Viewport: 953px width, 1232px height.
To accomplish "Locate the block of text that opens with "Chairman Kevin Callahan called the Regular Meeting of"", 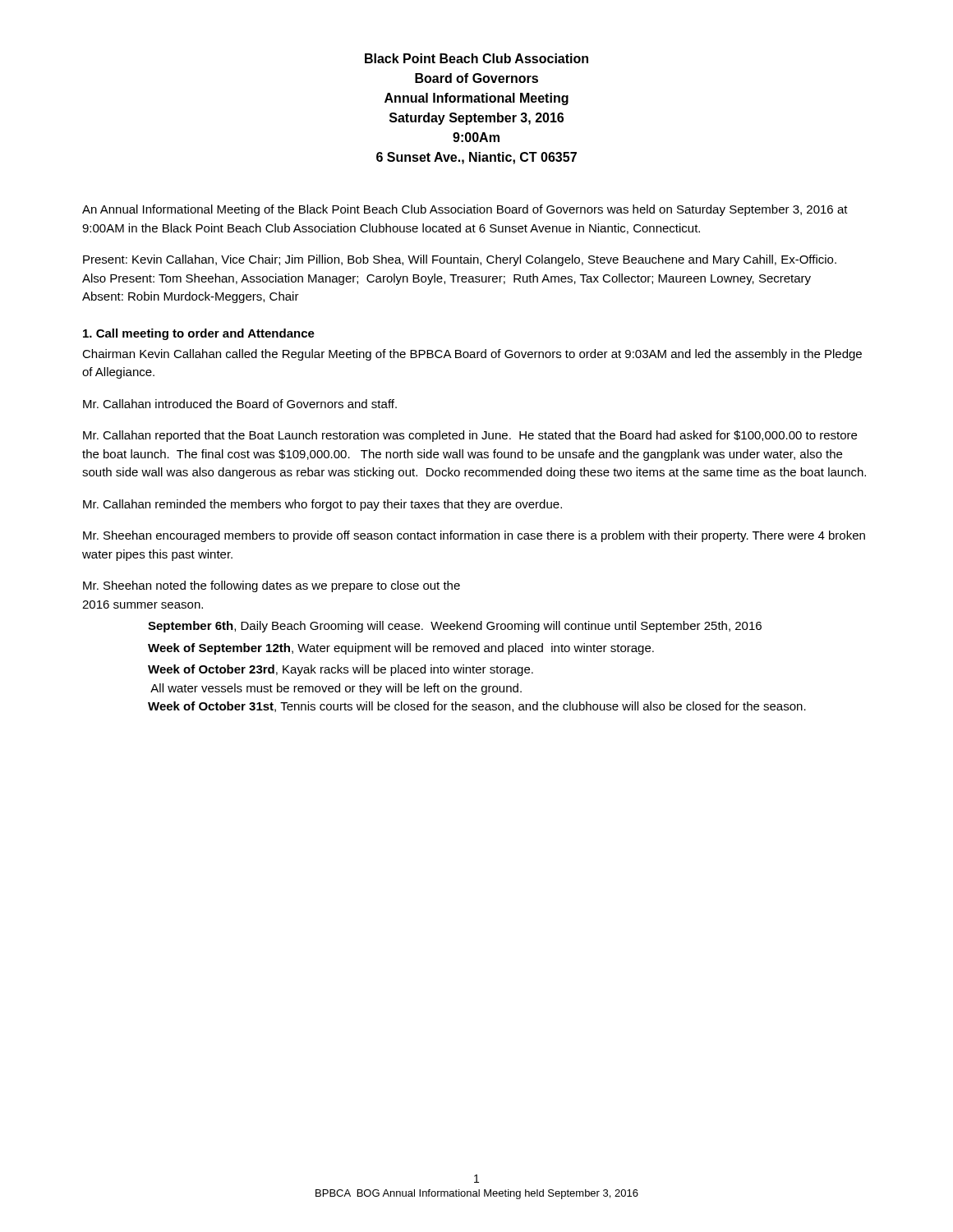I will click(x=472, y=362).
